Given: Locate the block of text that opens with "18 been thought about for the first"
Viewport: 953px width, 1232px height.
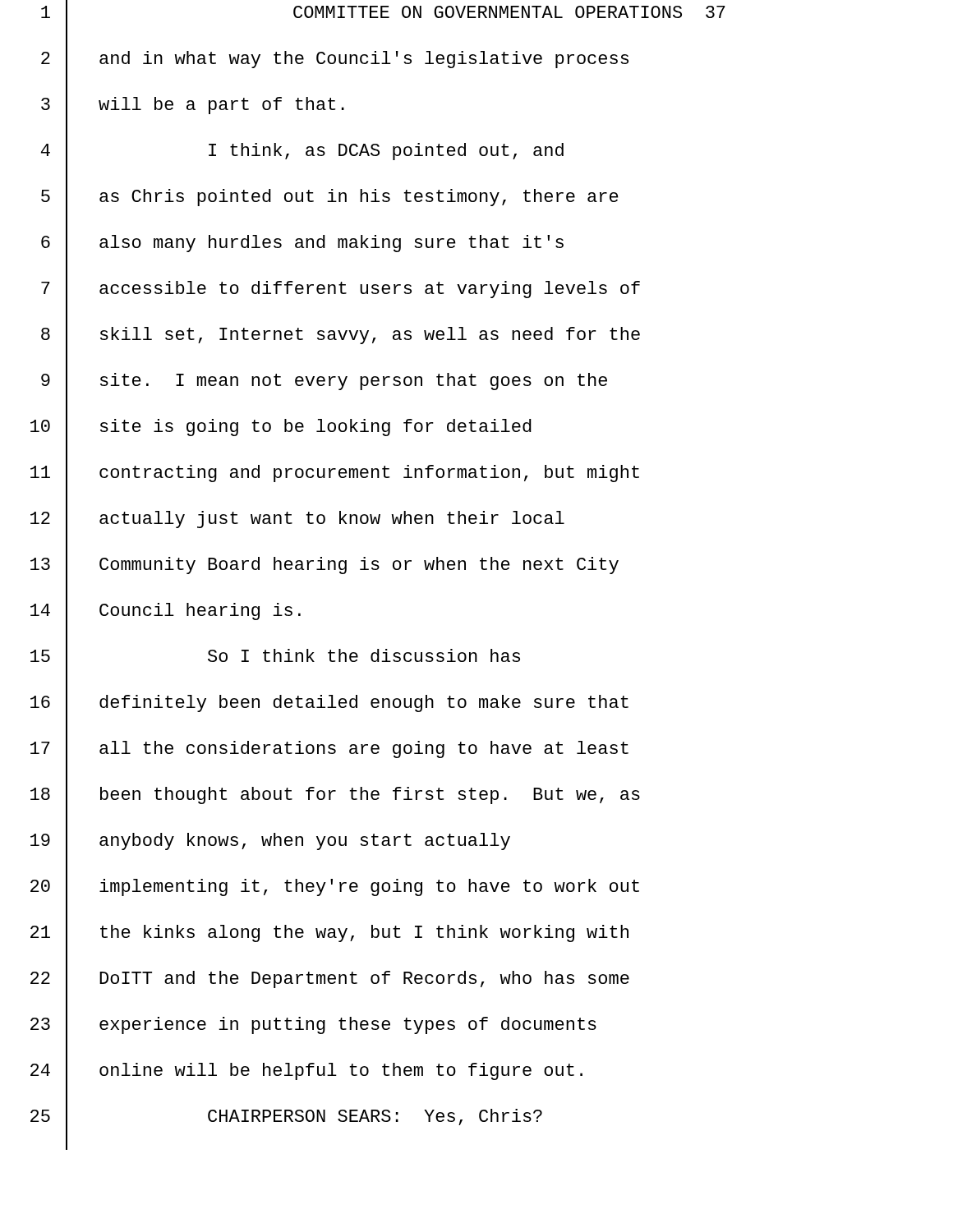Looking at the screenshot, I should tap(476, 805).
